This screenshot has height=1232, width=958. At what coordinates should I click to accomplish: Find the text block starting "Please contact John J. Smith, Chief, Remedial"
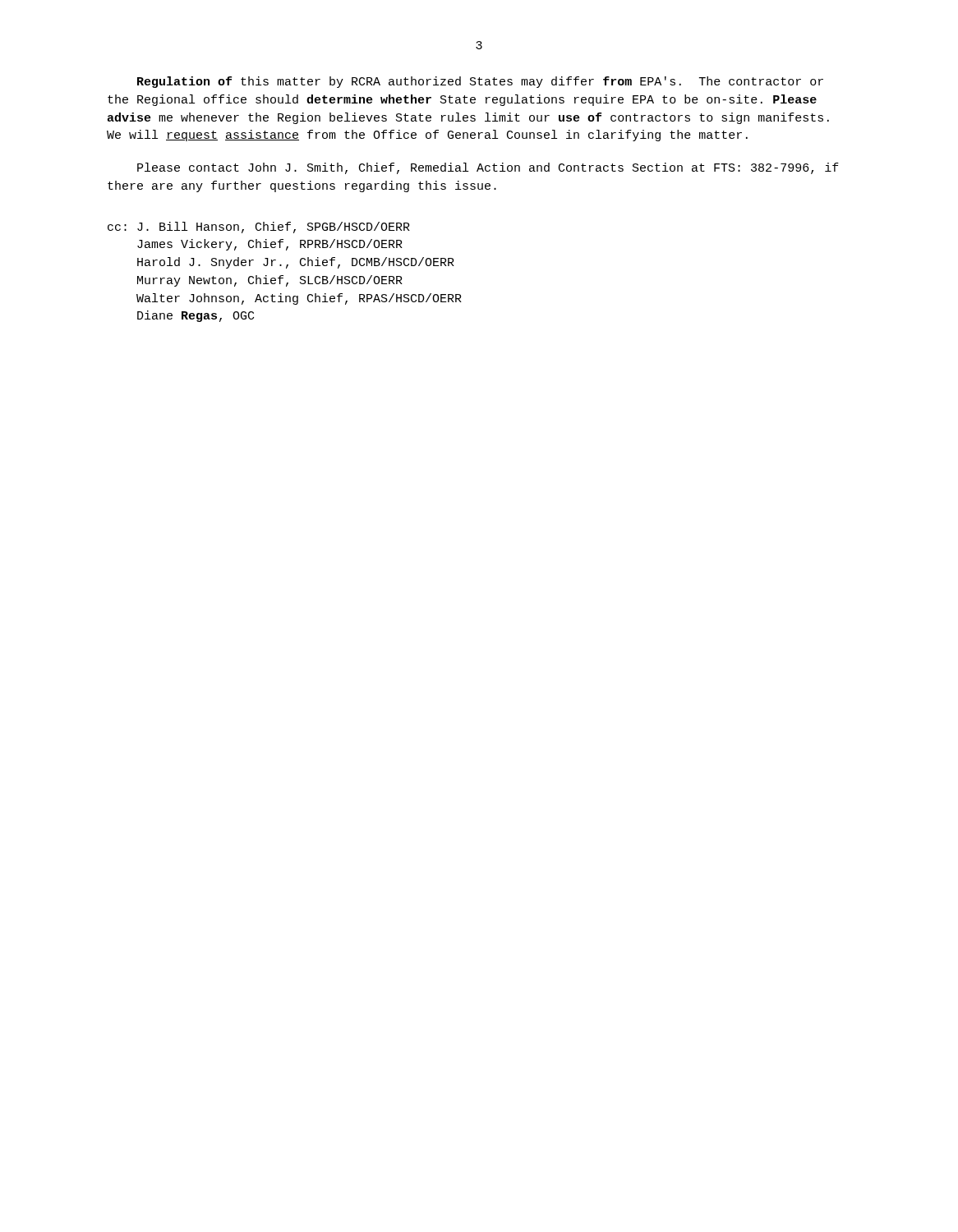(473, 178)
